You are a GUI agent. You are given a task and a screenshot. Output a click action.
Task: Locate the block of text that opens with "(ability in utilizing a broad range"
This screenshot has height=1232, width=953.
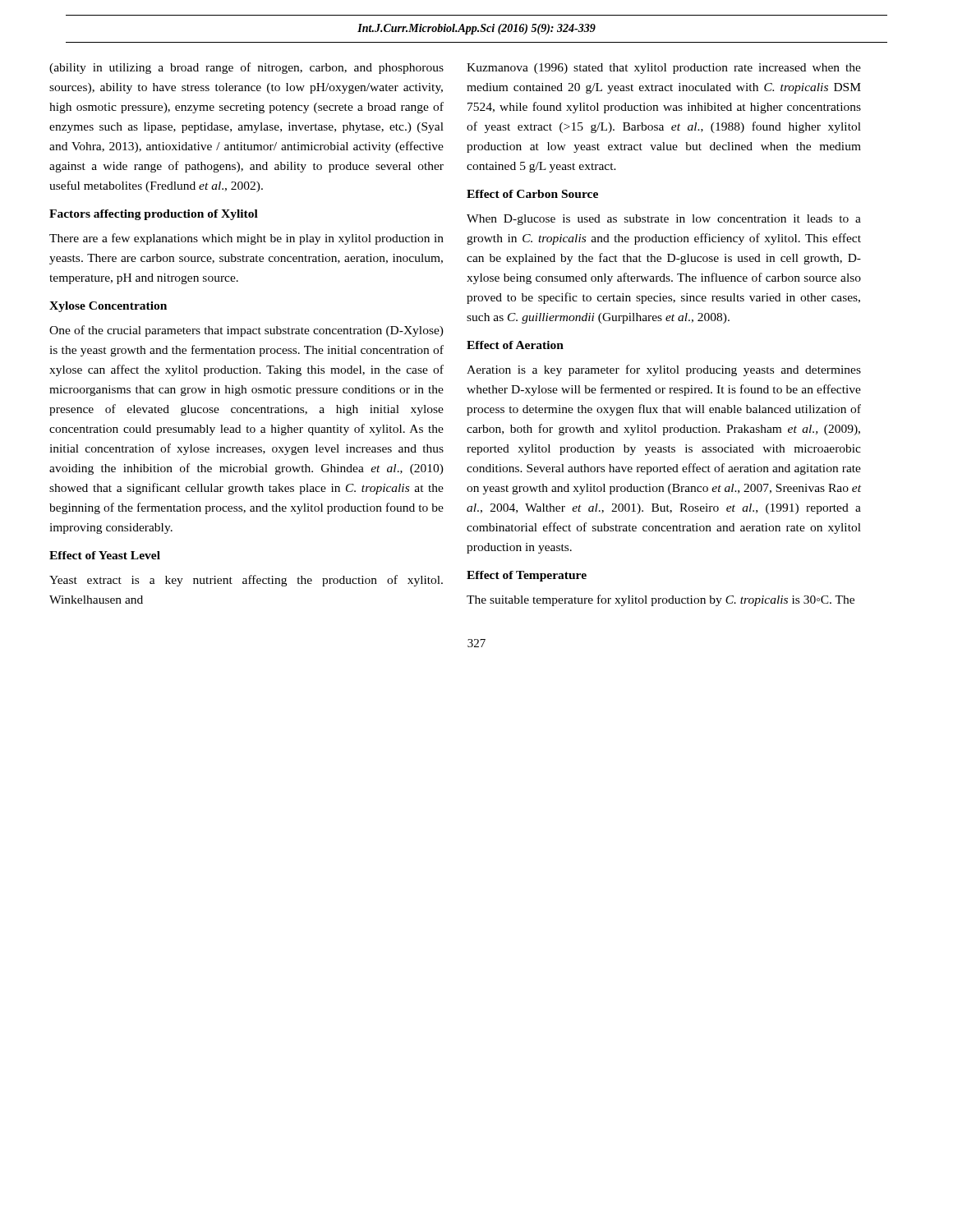tap(246, 126)
